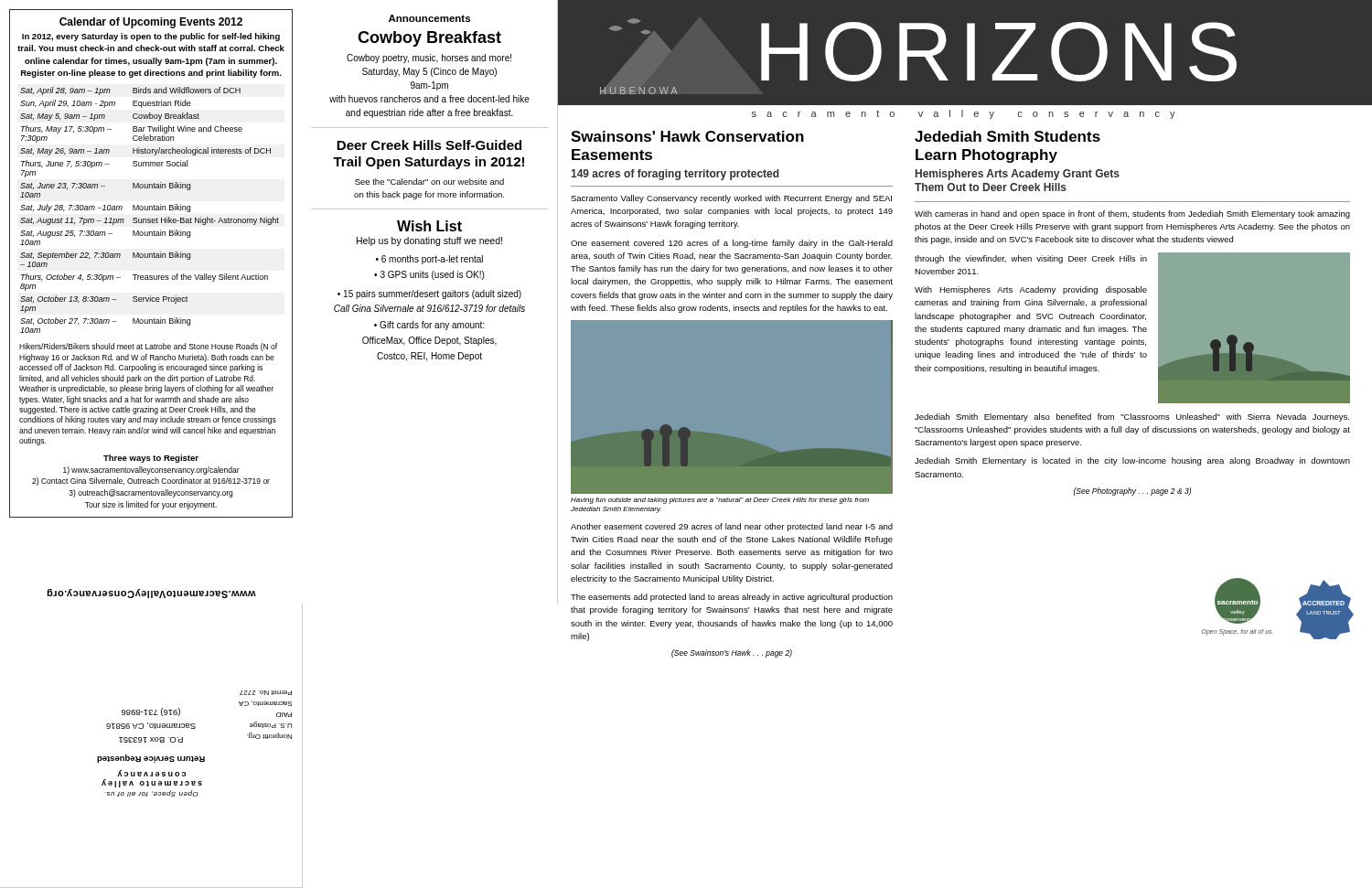Screen dimensions: 888x1372
Task: Select the region starting "Hemispheres Arts Academy Grant GetsThem Out to"
Action: click(x=1017, y=181)
